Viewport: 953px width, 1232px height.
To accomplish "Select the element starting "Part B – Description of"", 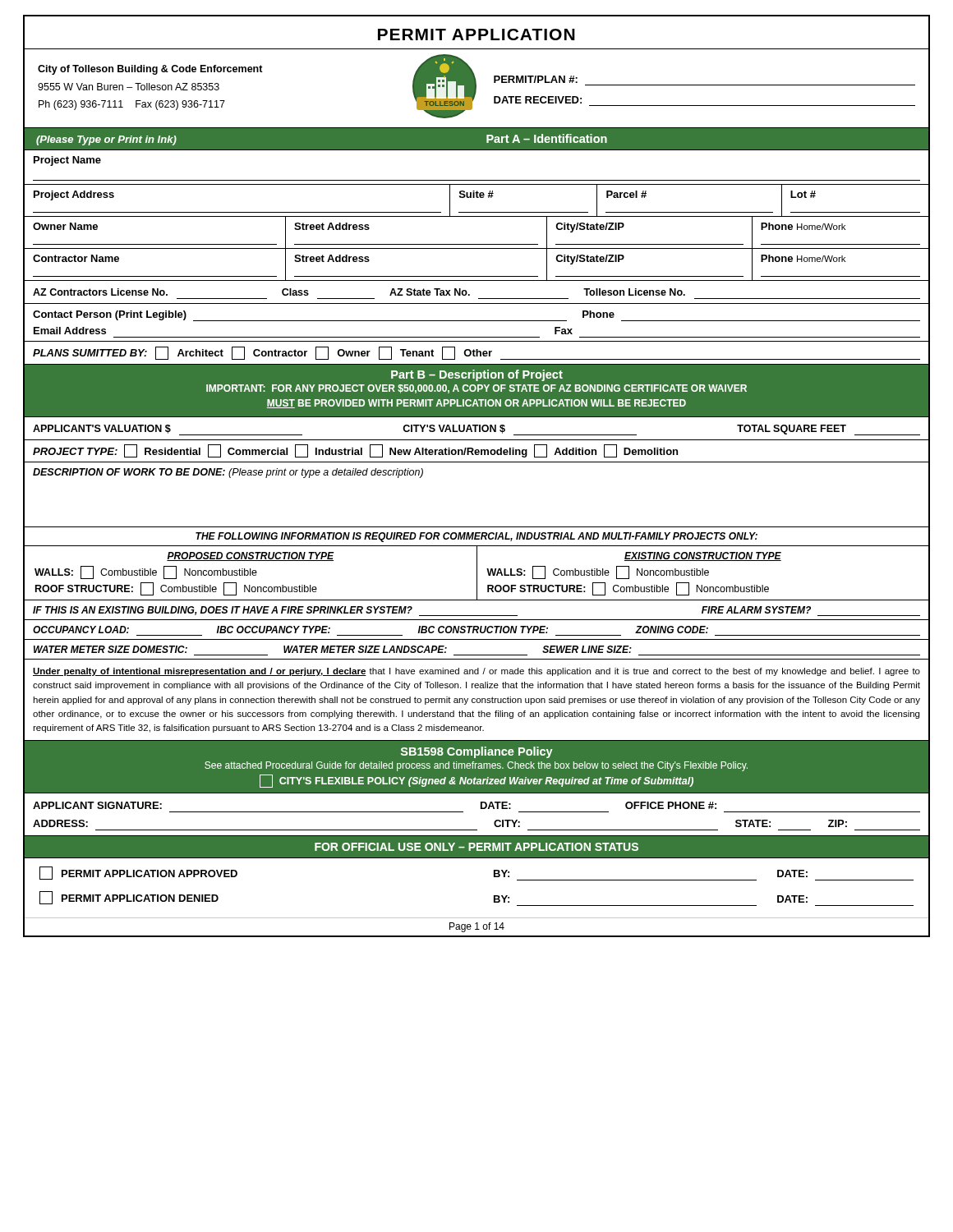I will pyautogui.click(x=476, y=375).
